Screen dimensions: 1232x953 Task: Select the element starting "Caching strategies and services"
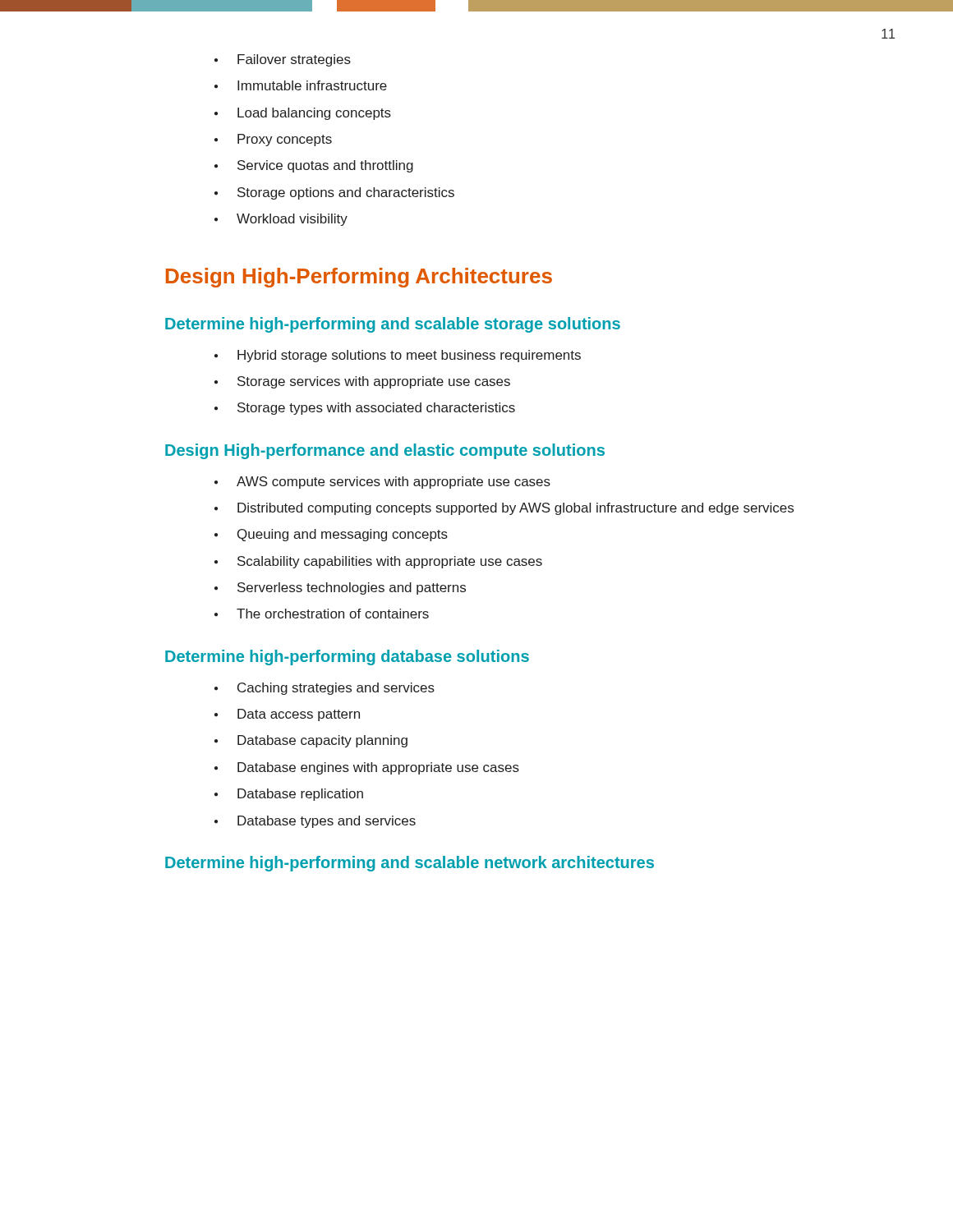tap(336, 688)
